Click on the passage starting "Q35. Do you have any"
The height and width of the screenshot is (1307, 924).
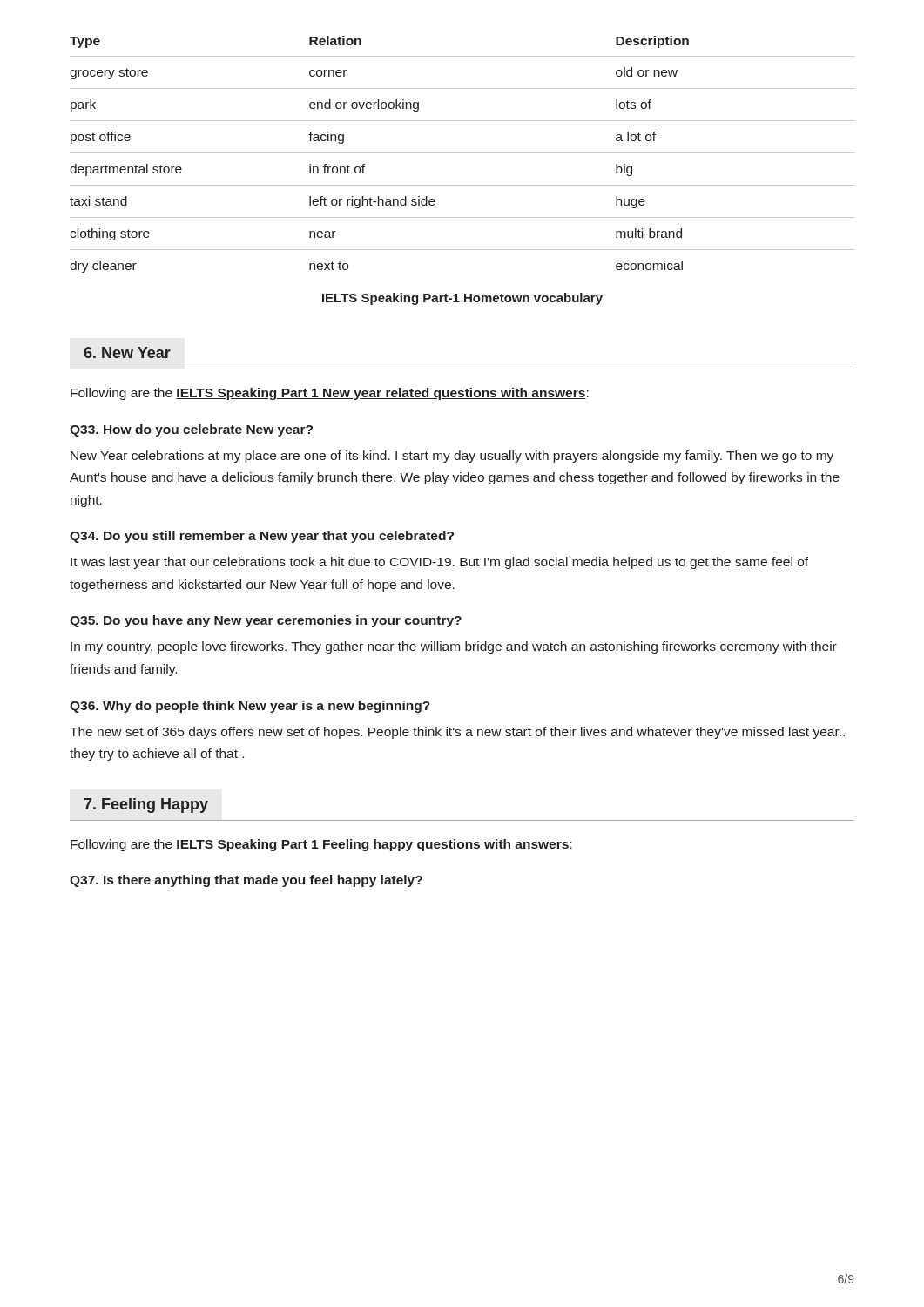[x=266, y=620]
